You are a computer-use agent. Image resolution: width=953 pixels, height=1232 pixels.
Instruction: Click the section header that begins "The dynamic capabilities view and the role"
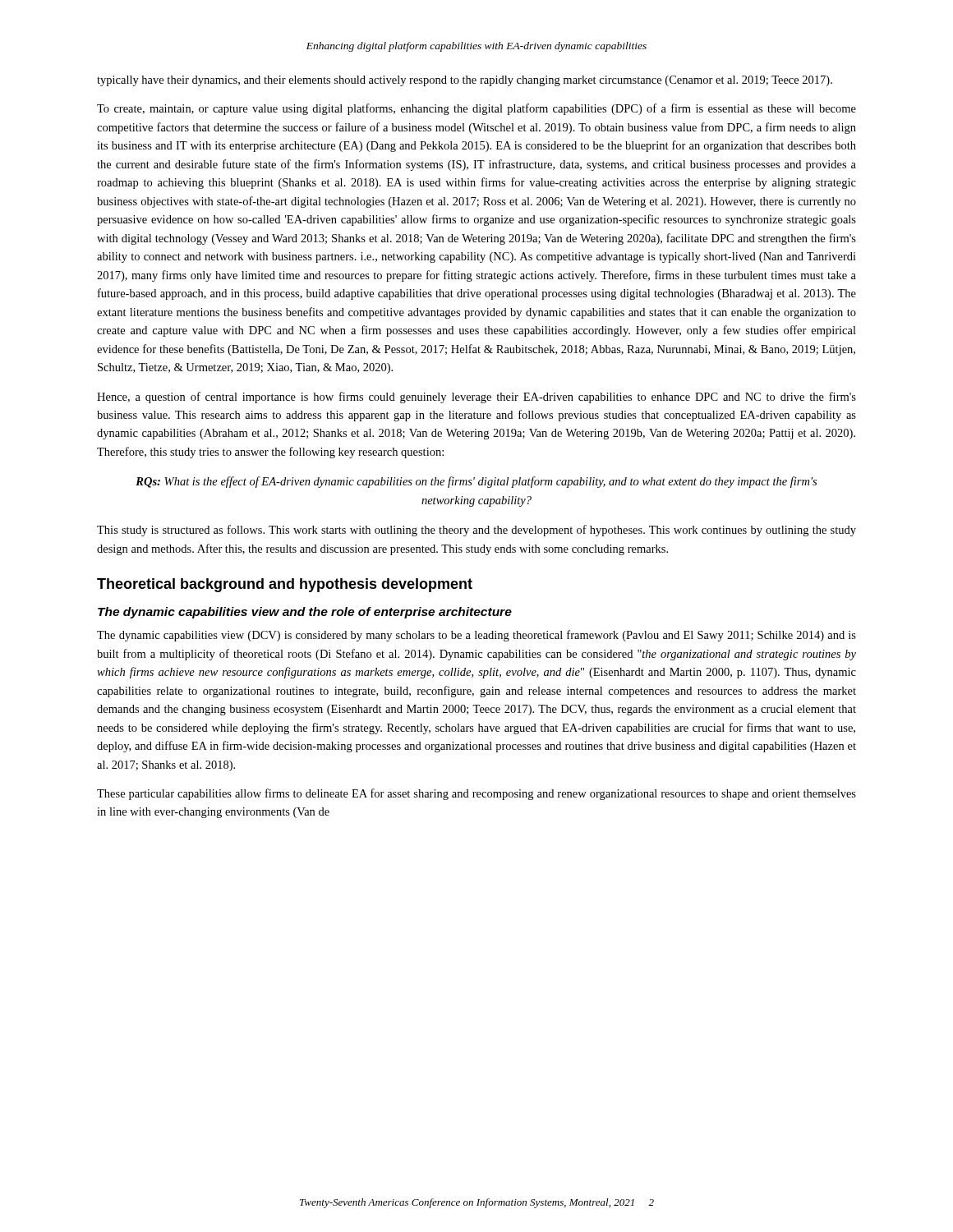point(304,612)
